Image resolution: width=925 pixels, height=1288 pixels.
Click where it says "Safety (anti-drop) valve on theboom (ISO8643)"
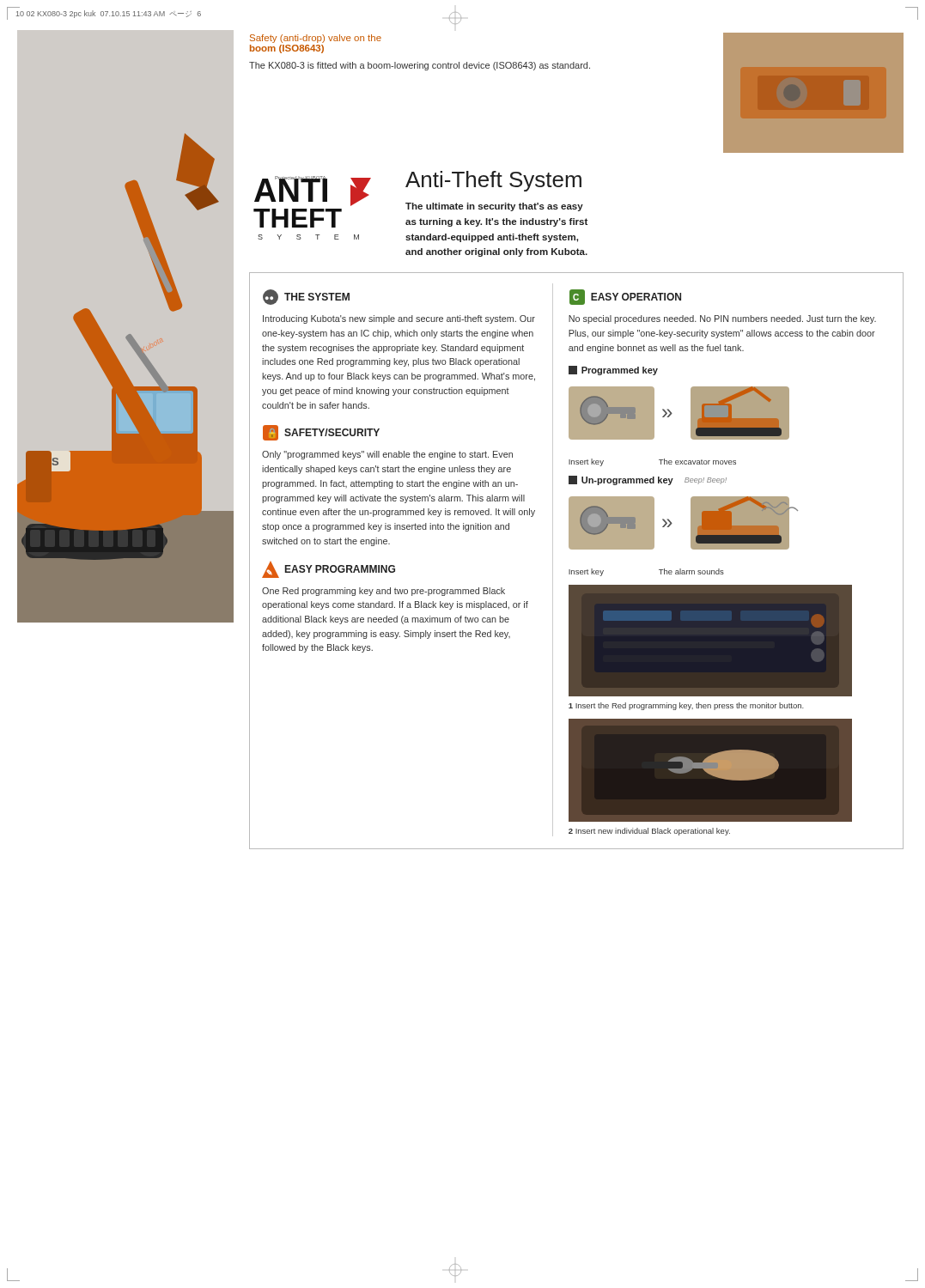[315, 43]
